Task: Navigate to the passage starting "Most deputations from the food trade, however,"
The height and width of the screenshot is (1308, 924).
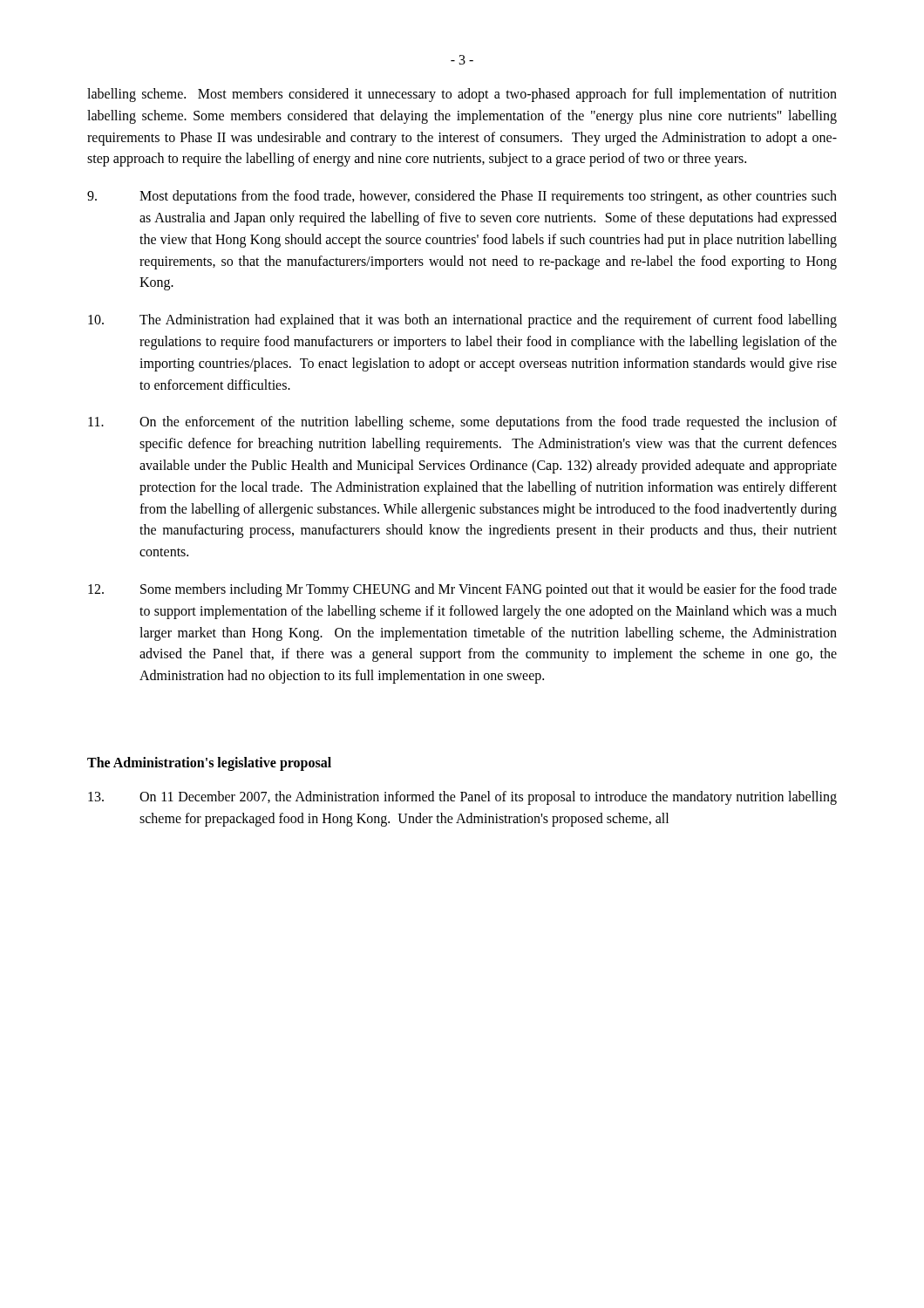Action: pos(462,240)
